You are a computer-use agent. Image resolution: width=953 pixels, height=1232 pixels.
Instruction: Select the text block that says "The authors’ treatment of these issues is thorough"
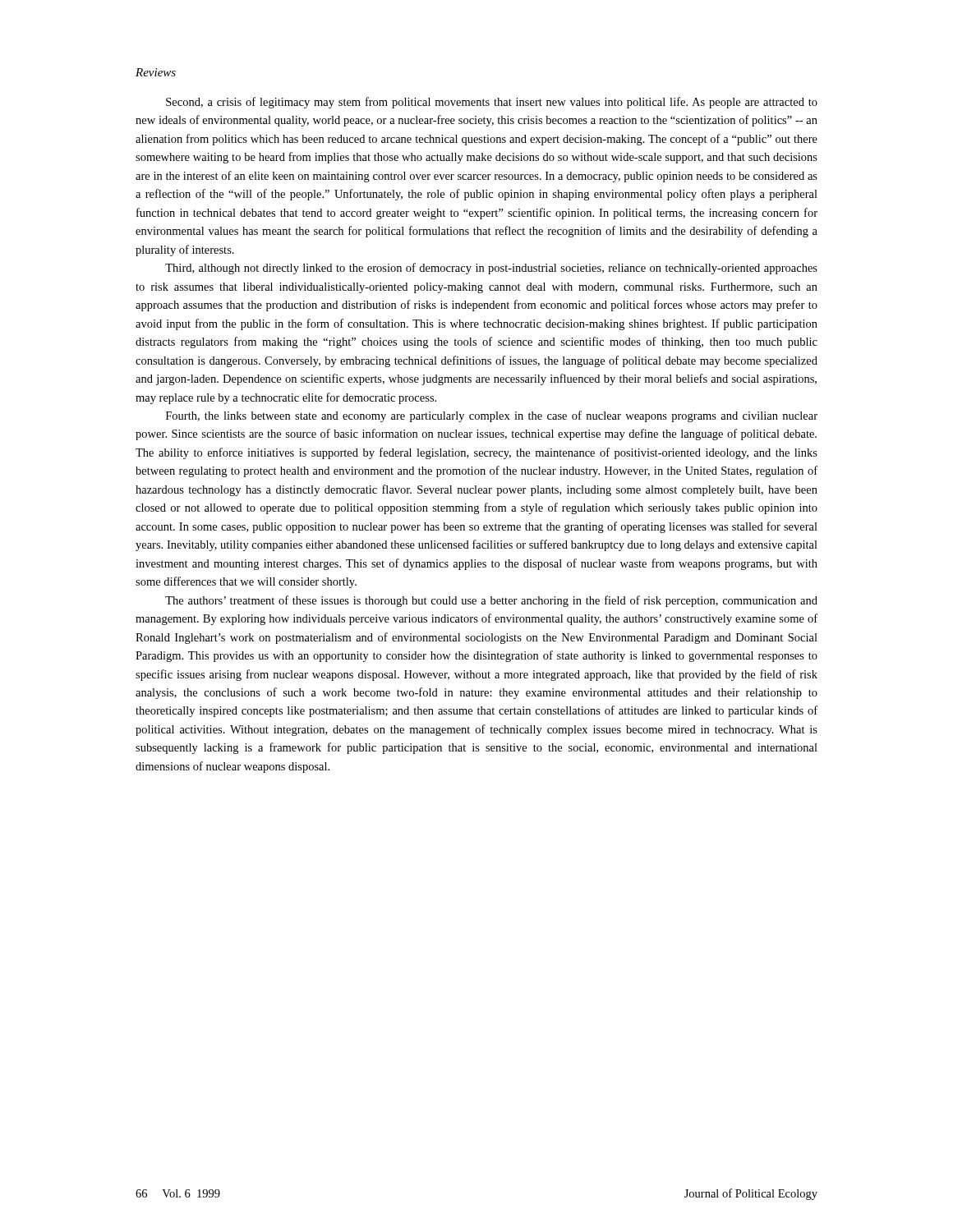476,683
